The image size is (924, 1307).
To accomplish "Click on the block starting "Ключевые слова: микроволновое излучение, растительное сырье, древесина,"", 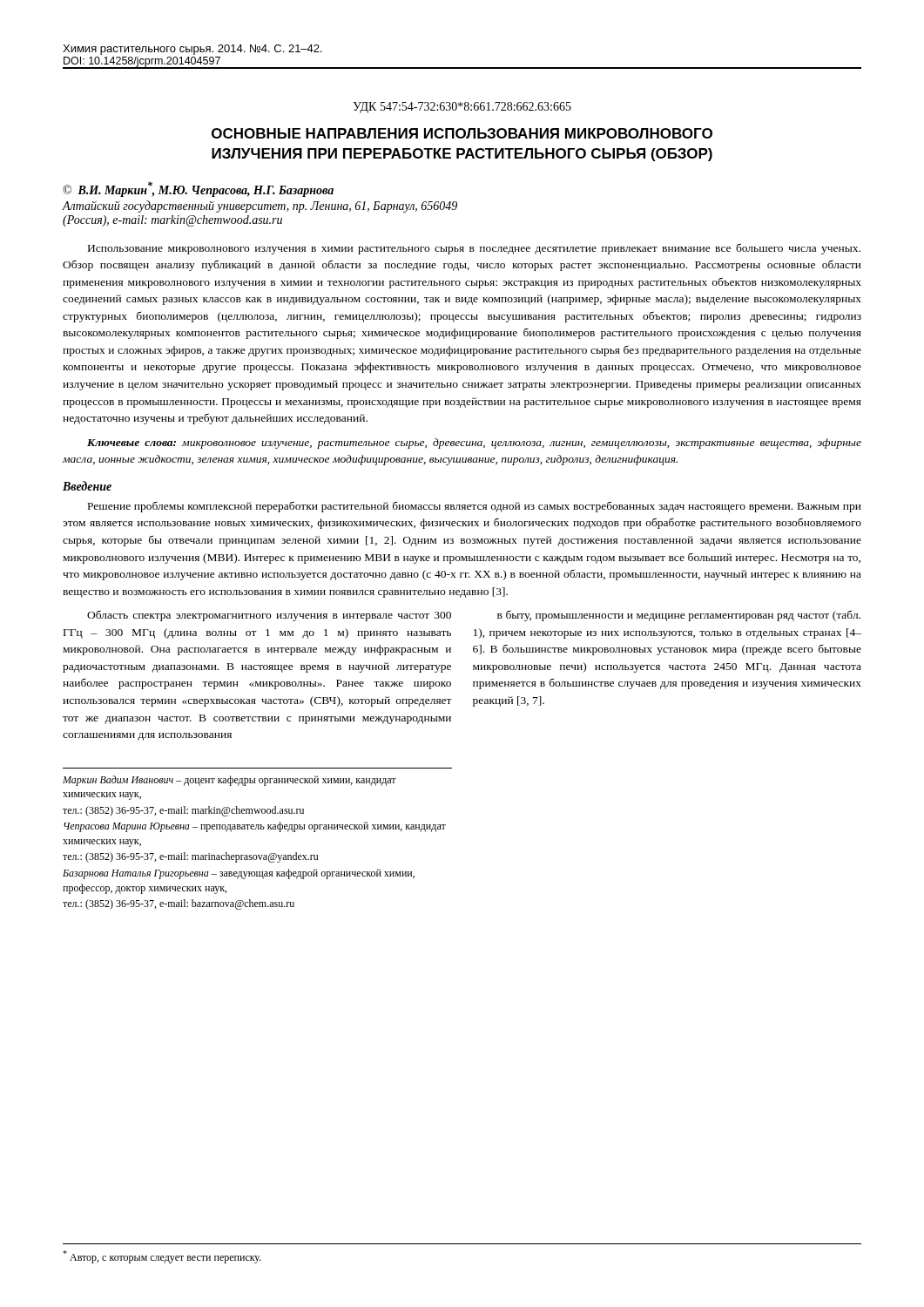I will (462, 451).
